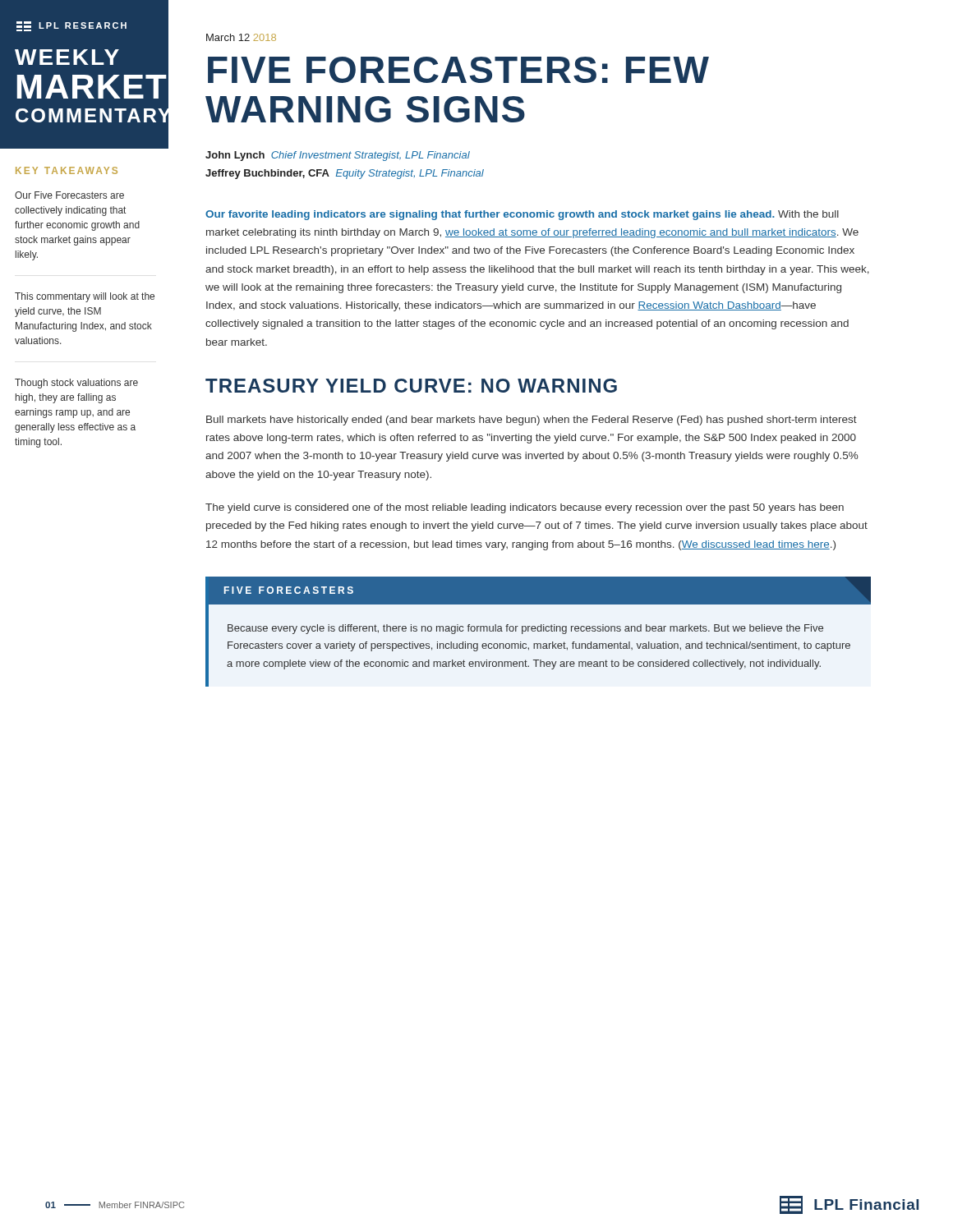This screenshot has height=1232, width=953.
Task: Select the logo
Action: tap(84, 75)
